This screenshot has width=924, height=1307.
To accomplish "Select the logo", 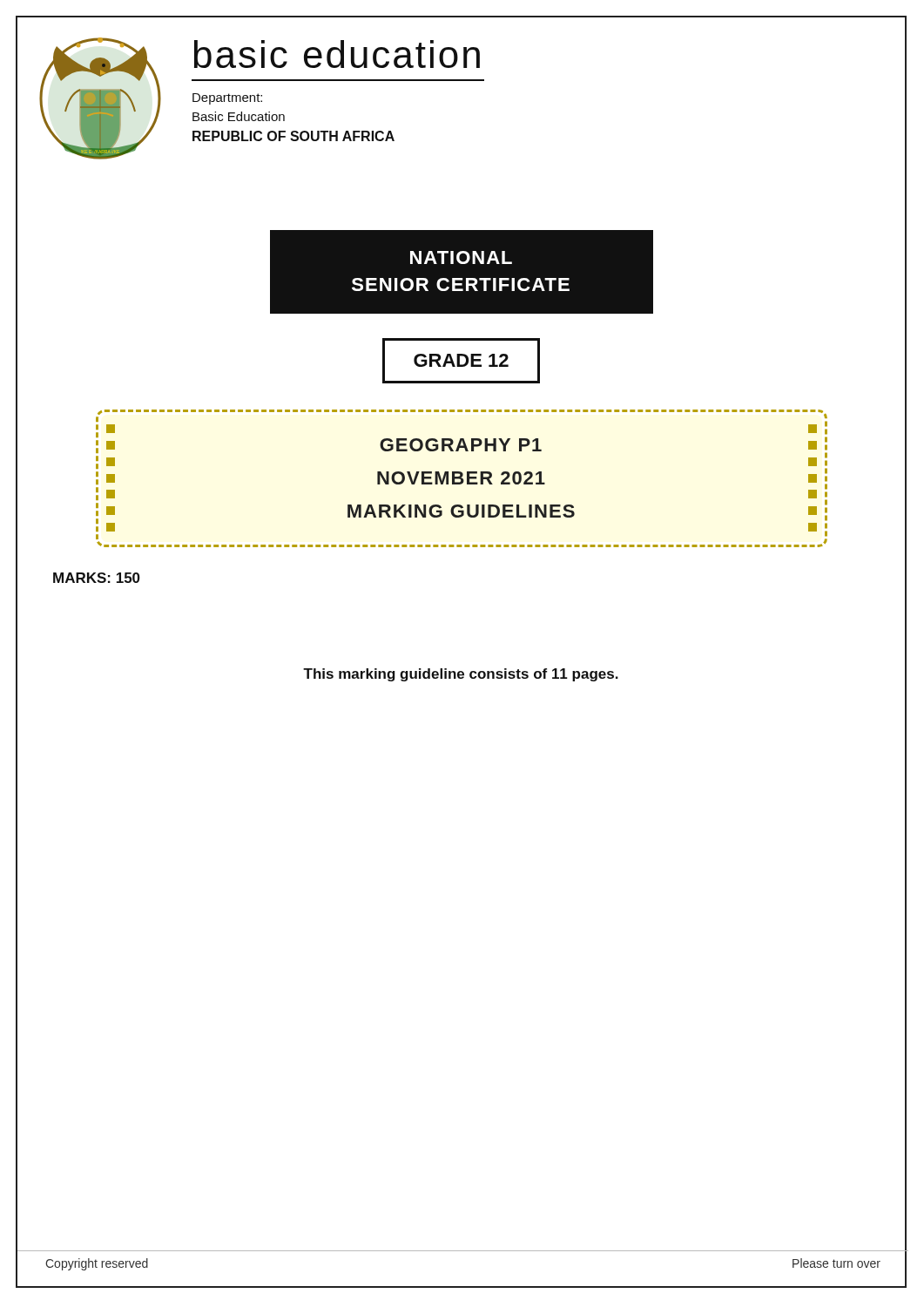I will click(x=105, y=100).
